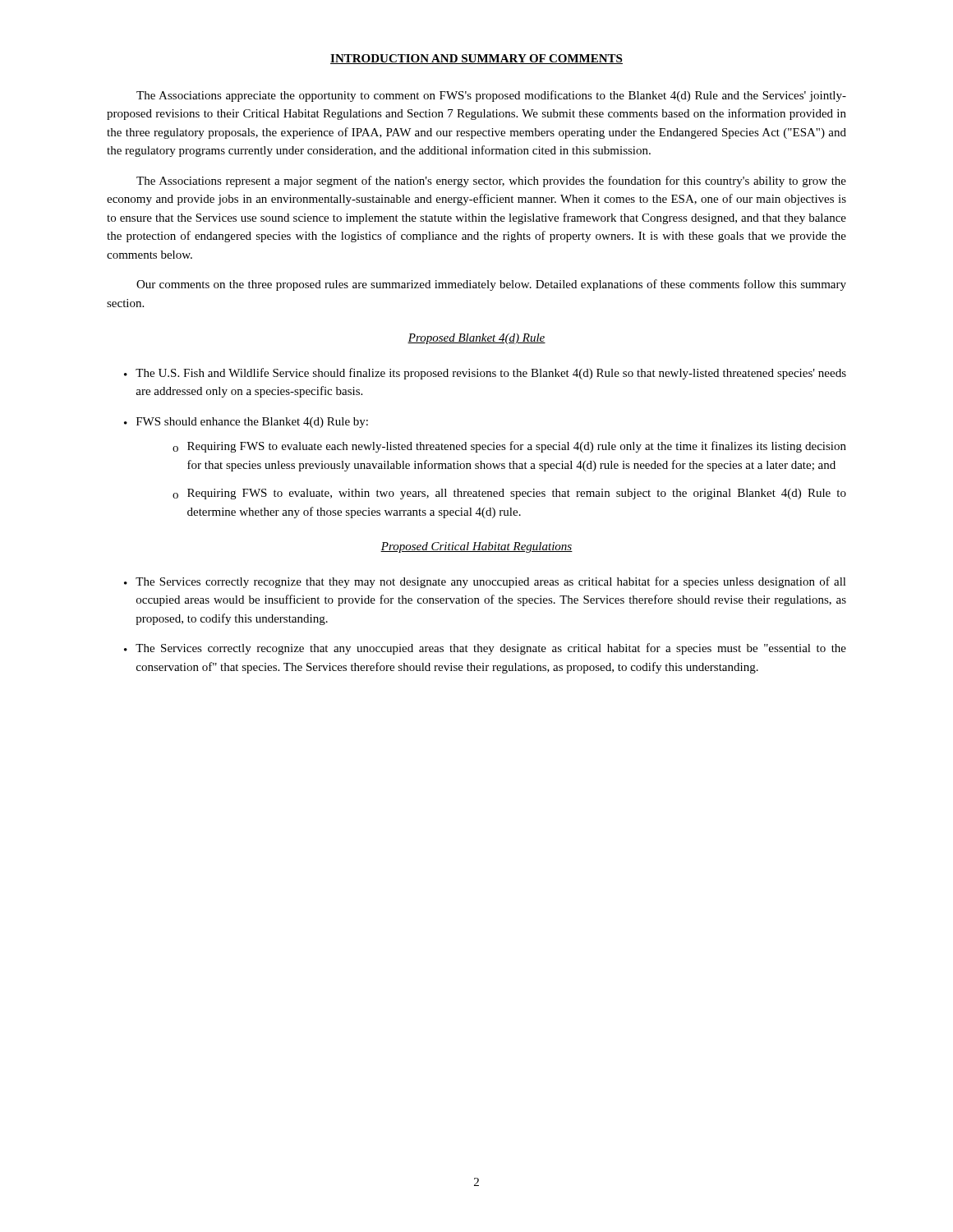Point to the element starting "INTRODUCTION AND SUMMARY OF COMMENTS"
953x1232 pixels.
coord(476,58)
